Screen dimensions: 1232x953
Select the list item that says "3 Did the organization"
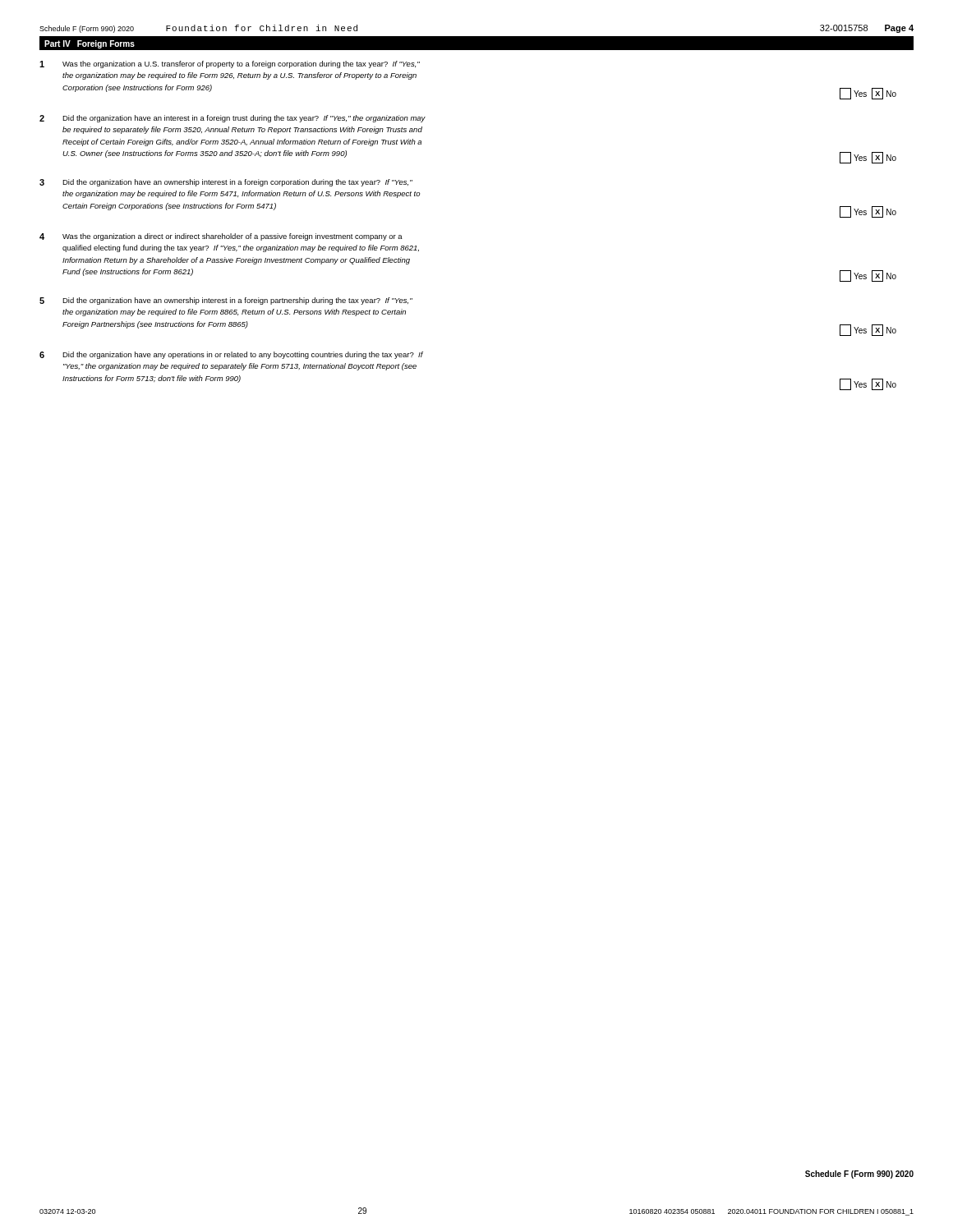tap(226, 183)
